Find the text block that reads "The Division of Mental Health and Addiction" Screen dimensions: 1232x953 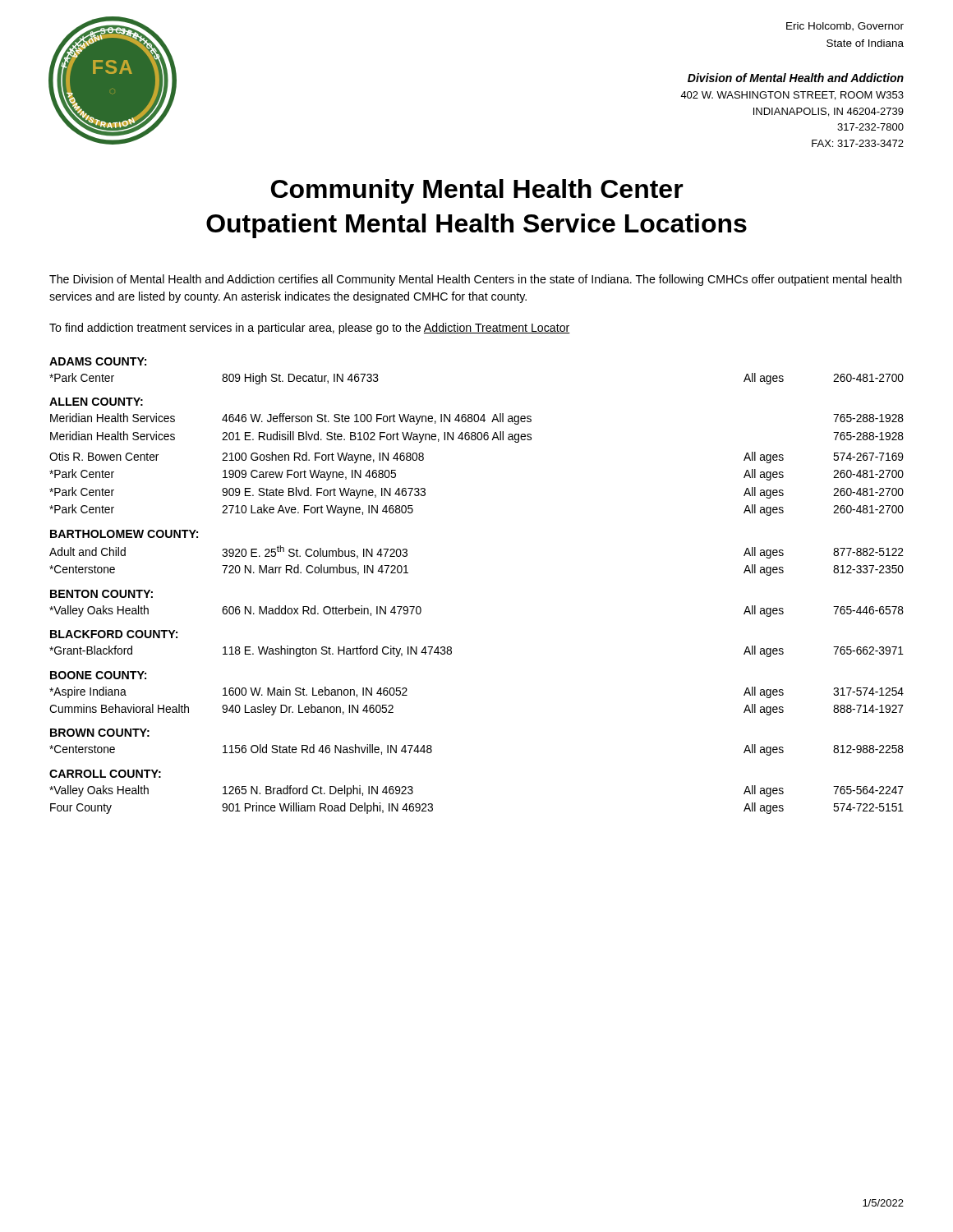click(476, 288)
